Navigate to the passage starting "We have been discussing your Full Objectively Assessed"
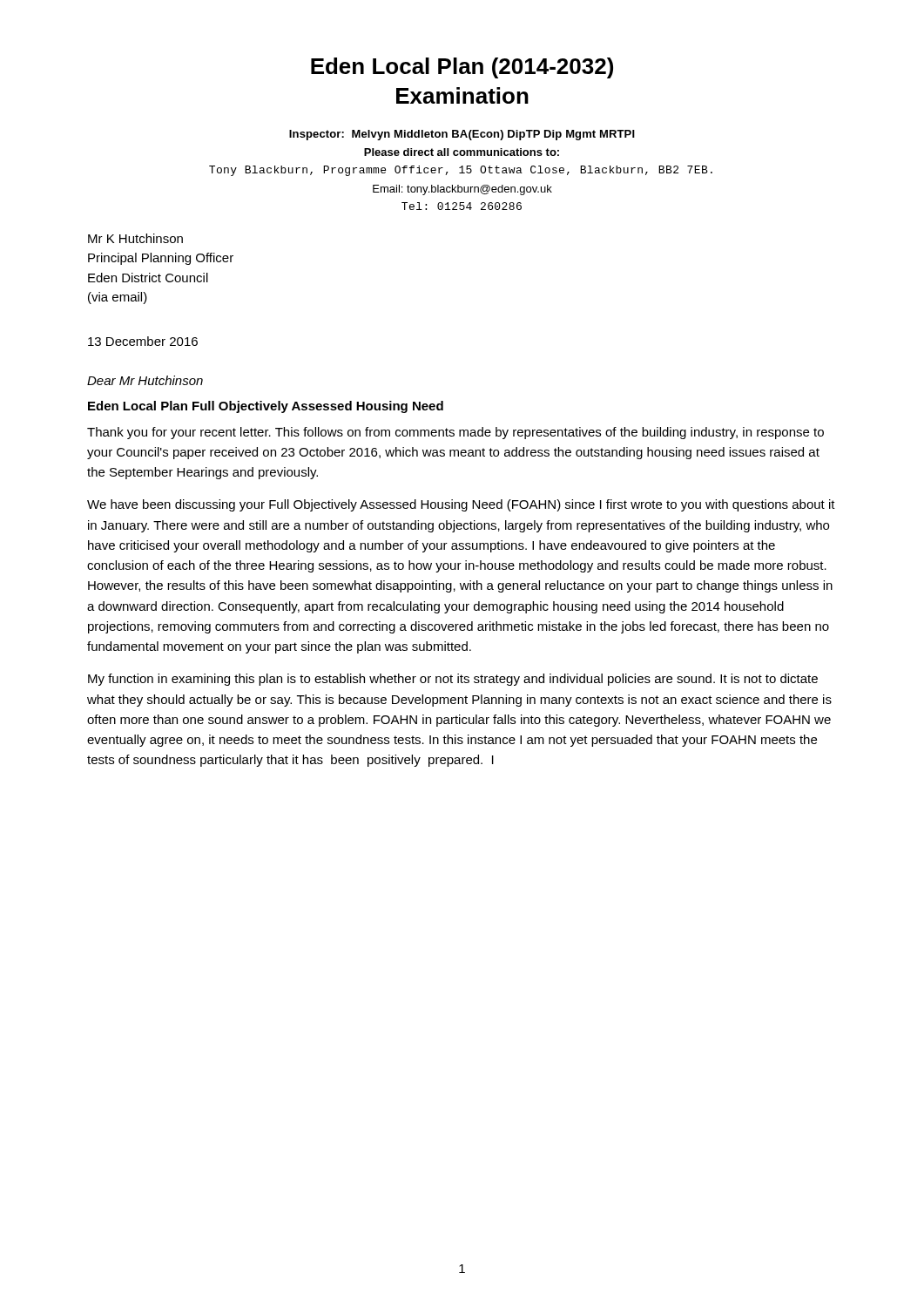 tap(461, 575)
